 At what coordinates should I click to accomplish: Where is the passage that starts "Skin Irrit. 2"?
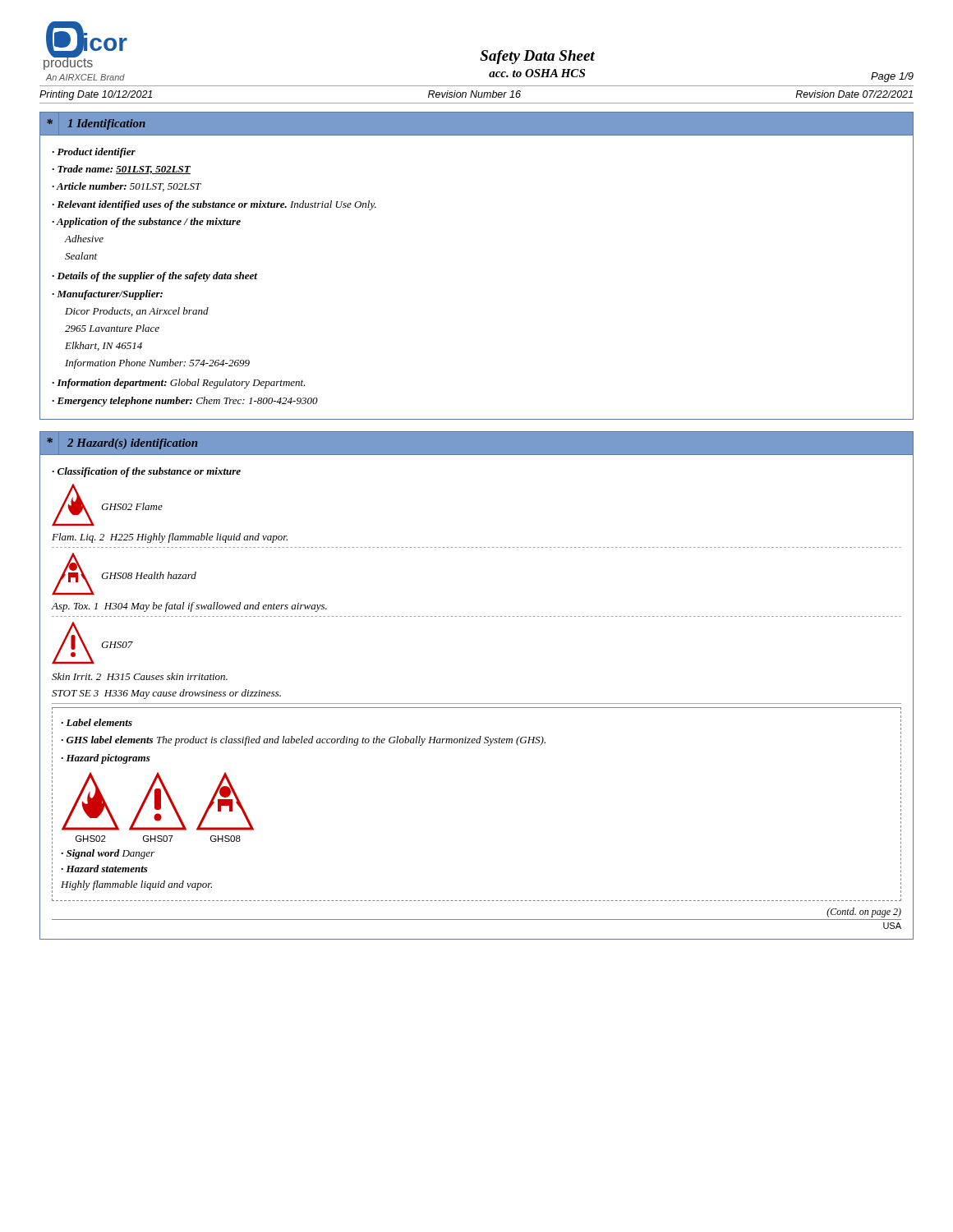coord(140,676)
